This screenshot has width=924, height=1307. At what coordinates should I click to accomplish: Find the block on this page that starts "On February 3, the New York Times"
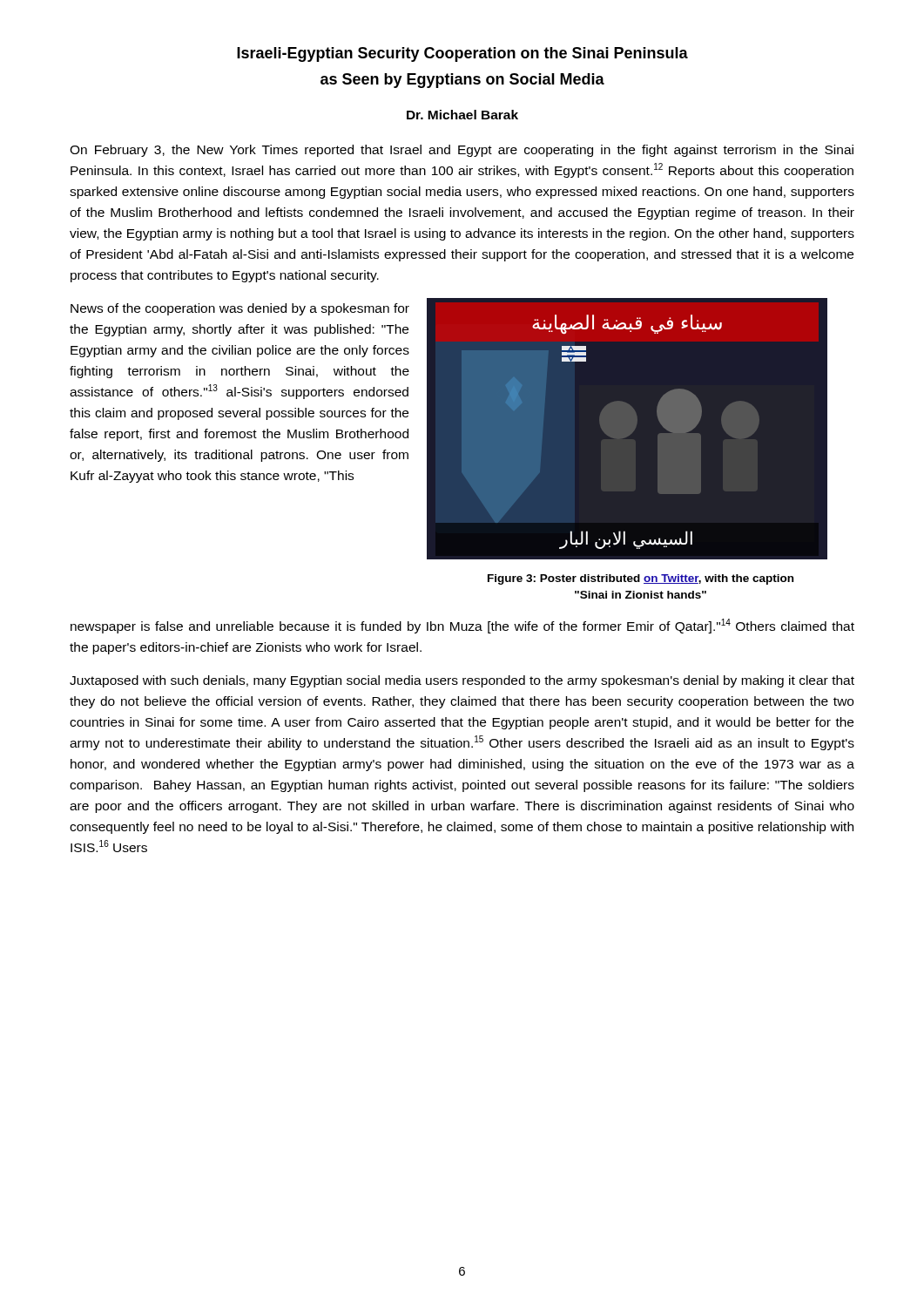(462, 212)
